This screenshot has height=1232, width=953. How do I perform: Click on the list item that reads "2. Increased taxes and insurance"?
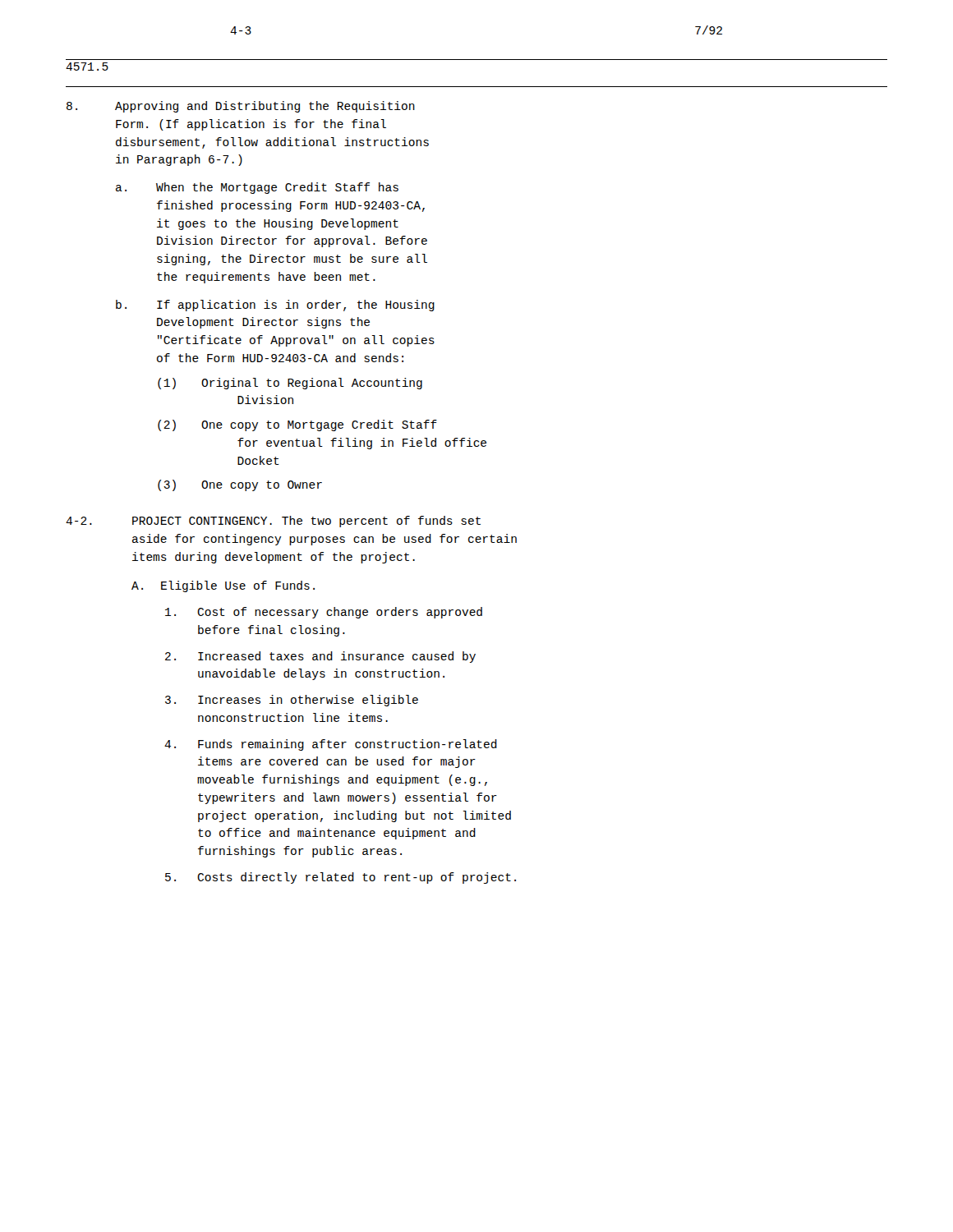tap(320, 657)
